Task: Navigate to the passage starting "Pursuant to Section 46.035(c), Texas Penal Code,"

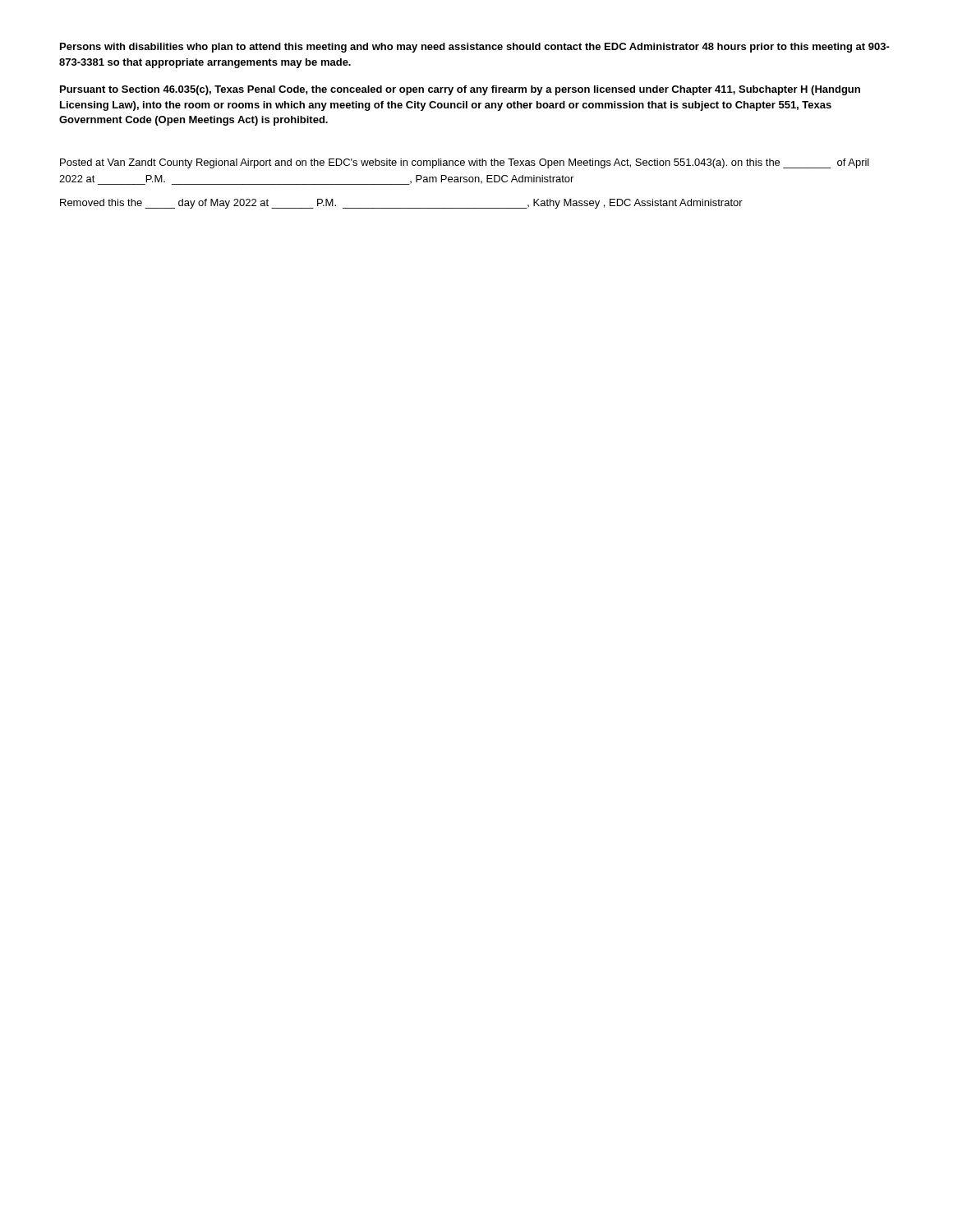Action: 460,104
